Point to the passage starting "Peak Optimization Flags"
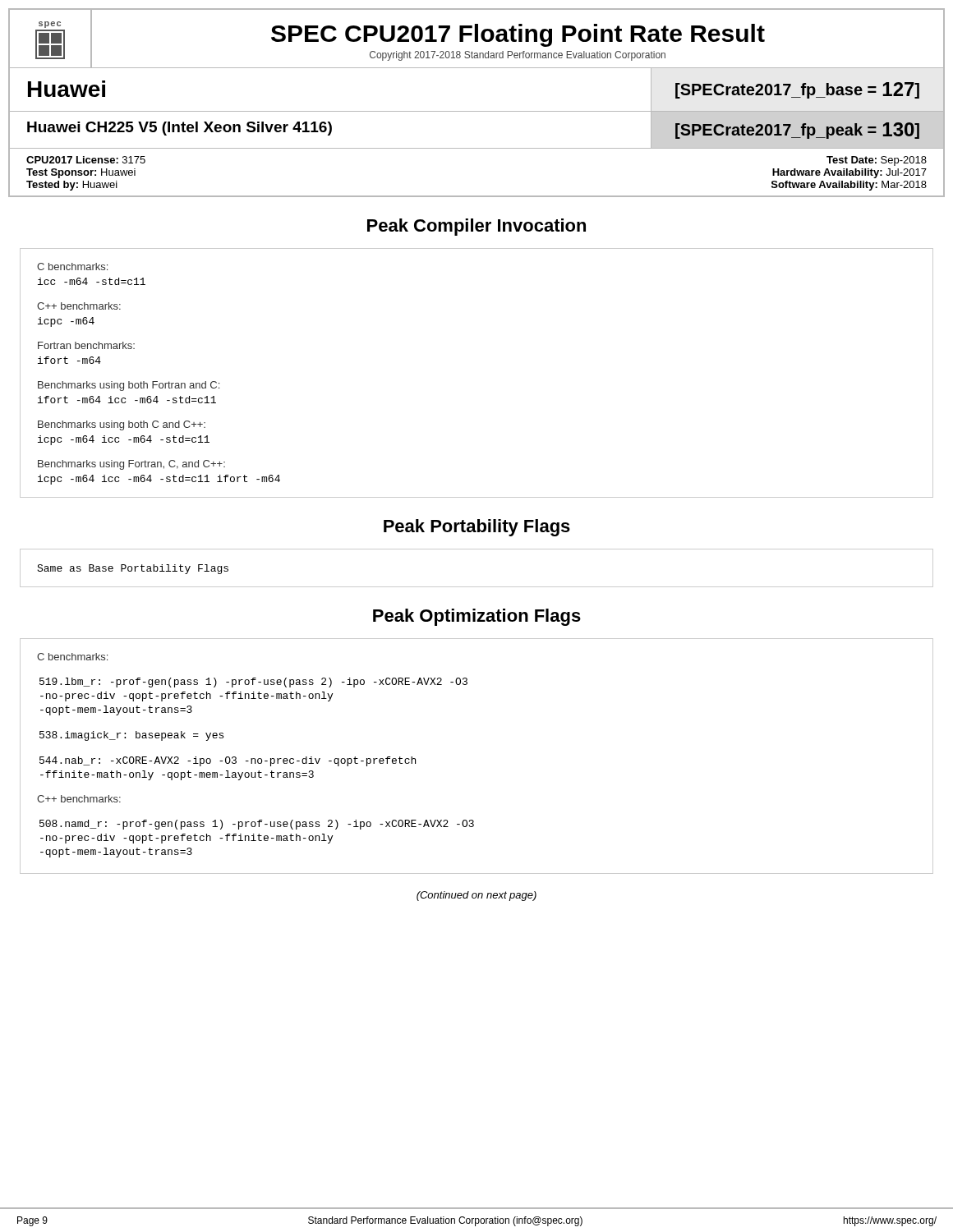953x1232 pixels. [x=476, y=616]
